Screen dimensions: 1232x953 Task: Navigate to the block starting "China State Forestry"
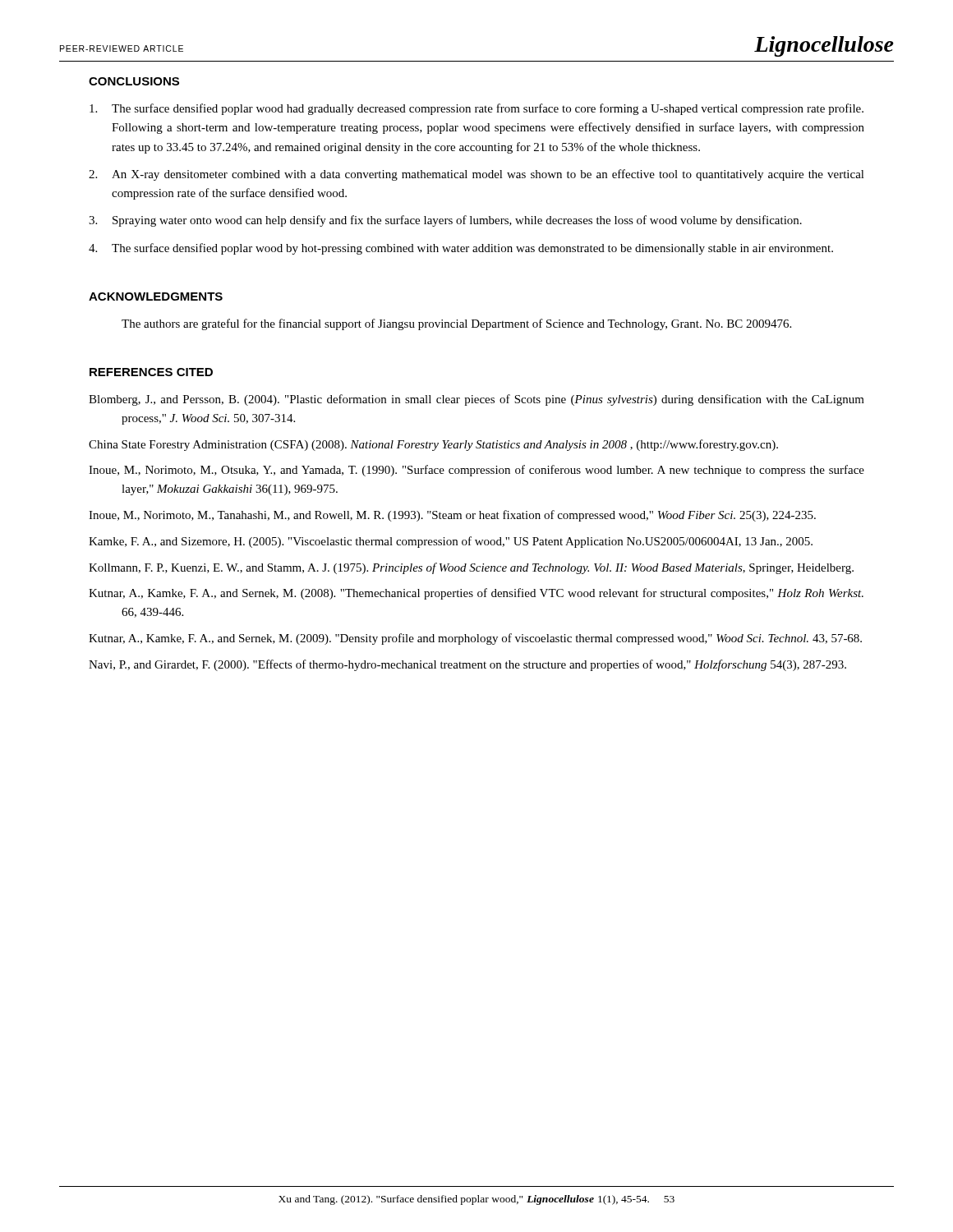pos(476,444)
